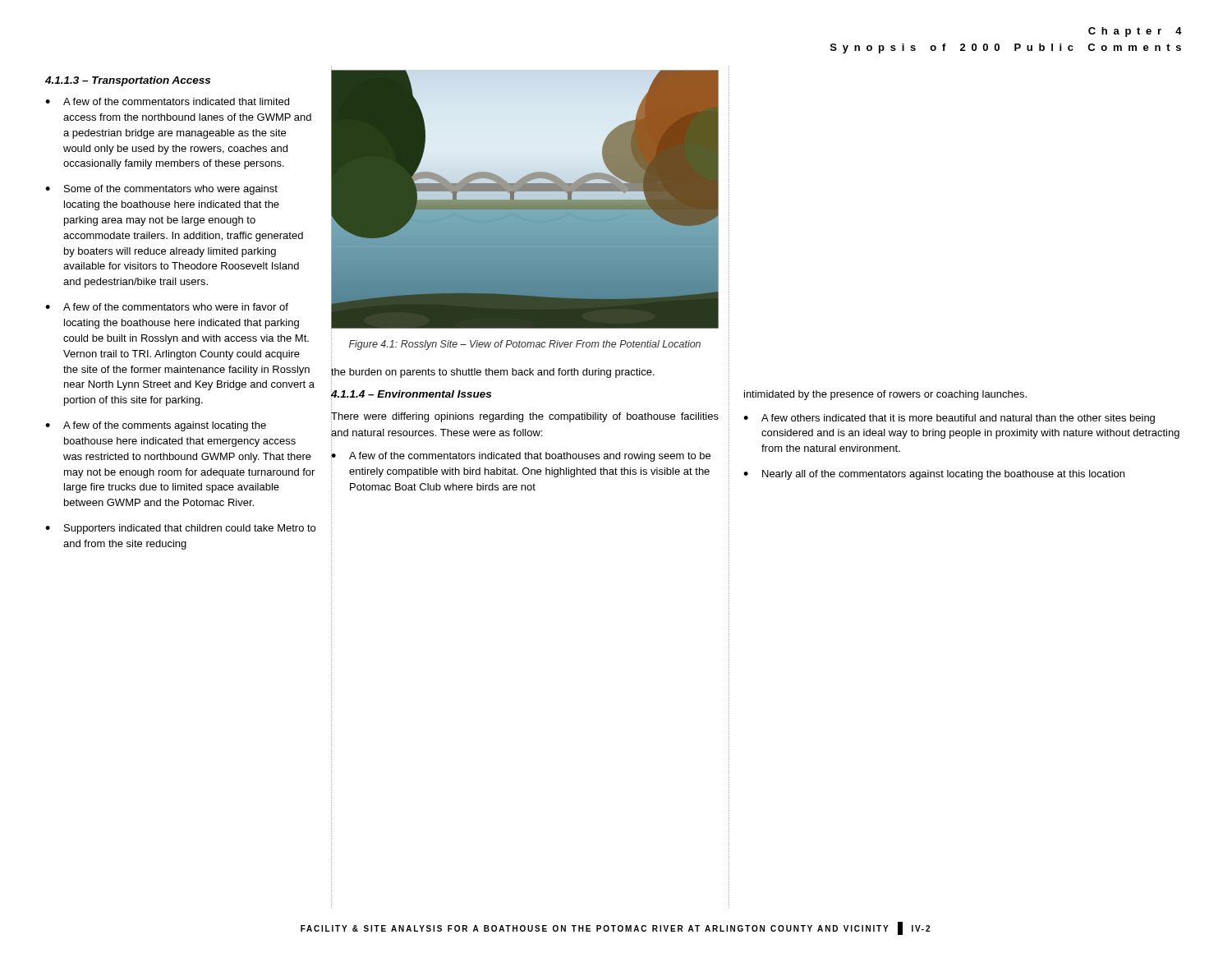Locate the section header that says "4.1.1.4 – Environmental Issues"

(x=411, y=394)
